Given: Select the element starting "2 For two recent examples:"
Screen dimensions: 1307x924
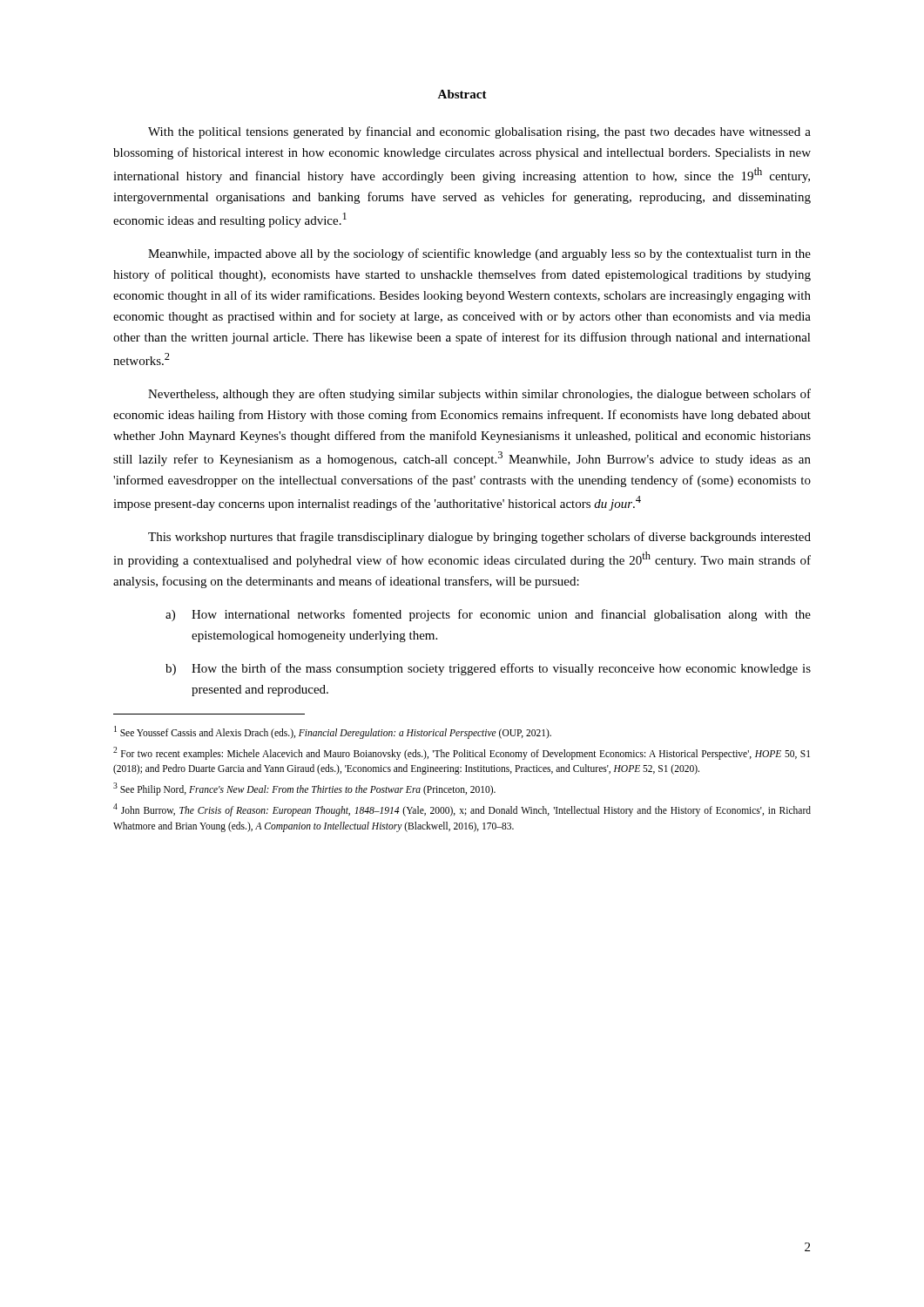Looking at the screenshot, I should tap(462, 759).
